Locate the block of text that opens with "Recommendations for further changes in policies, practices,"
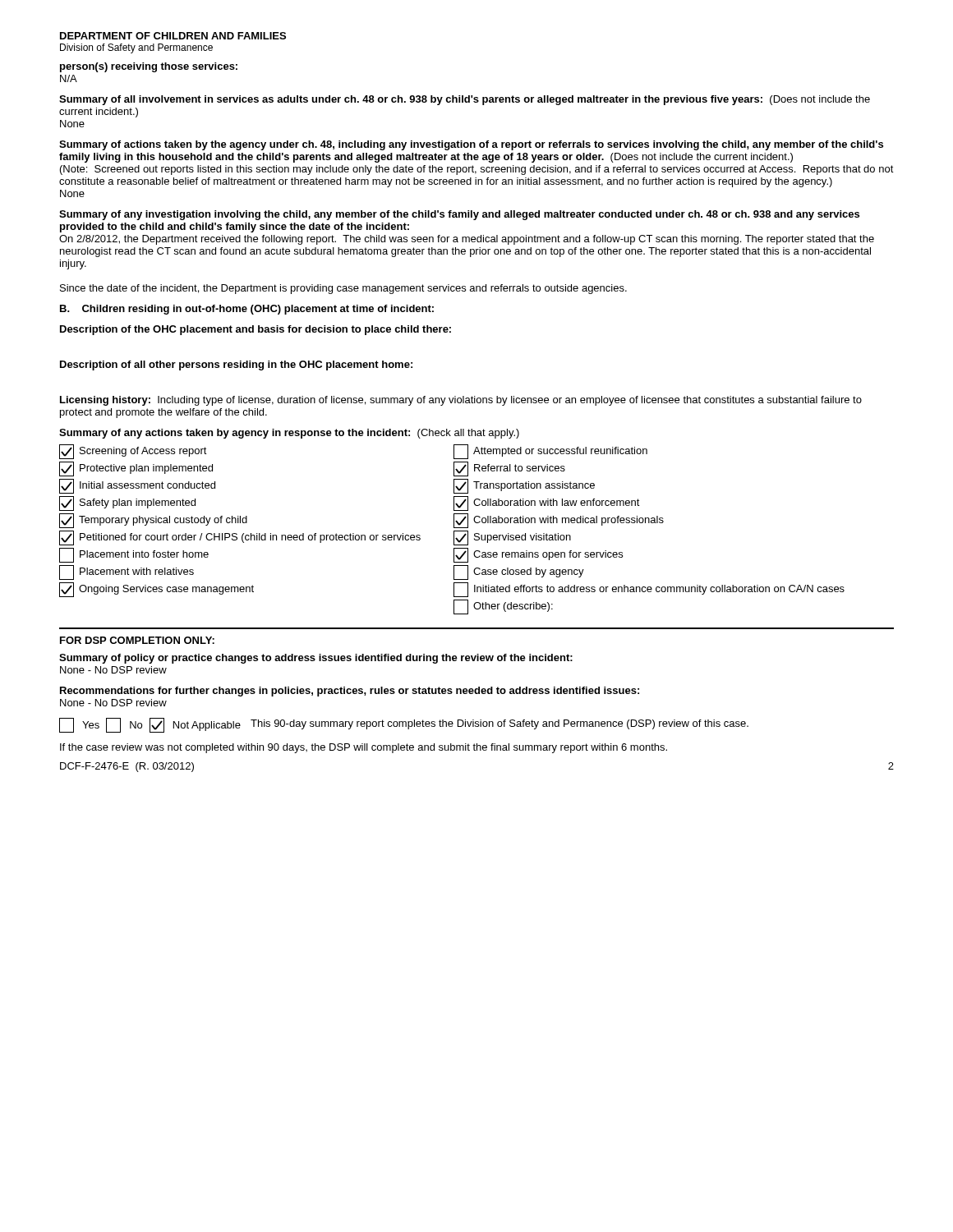This screenshot has height=1232, width=953. (x=350, y=696)
